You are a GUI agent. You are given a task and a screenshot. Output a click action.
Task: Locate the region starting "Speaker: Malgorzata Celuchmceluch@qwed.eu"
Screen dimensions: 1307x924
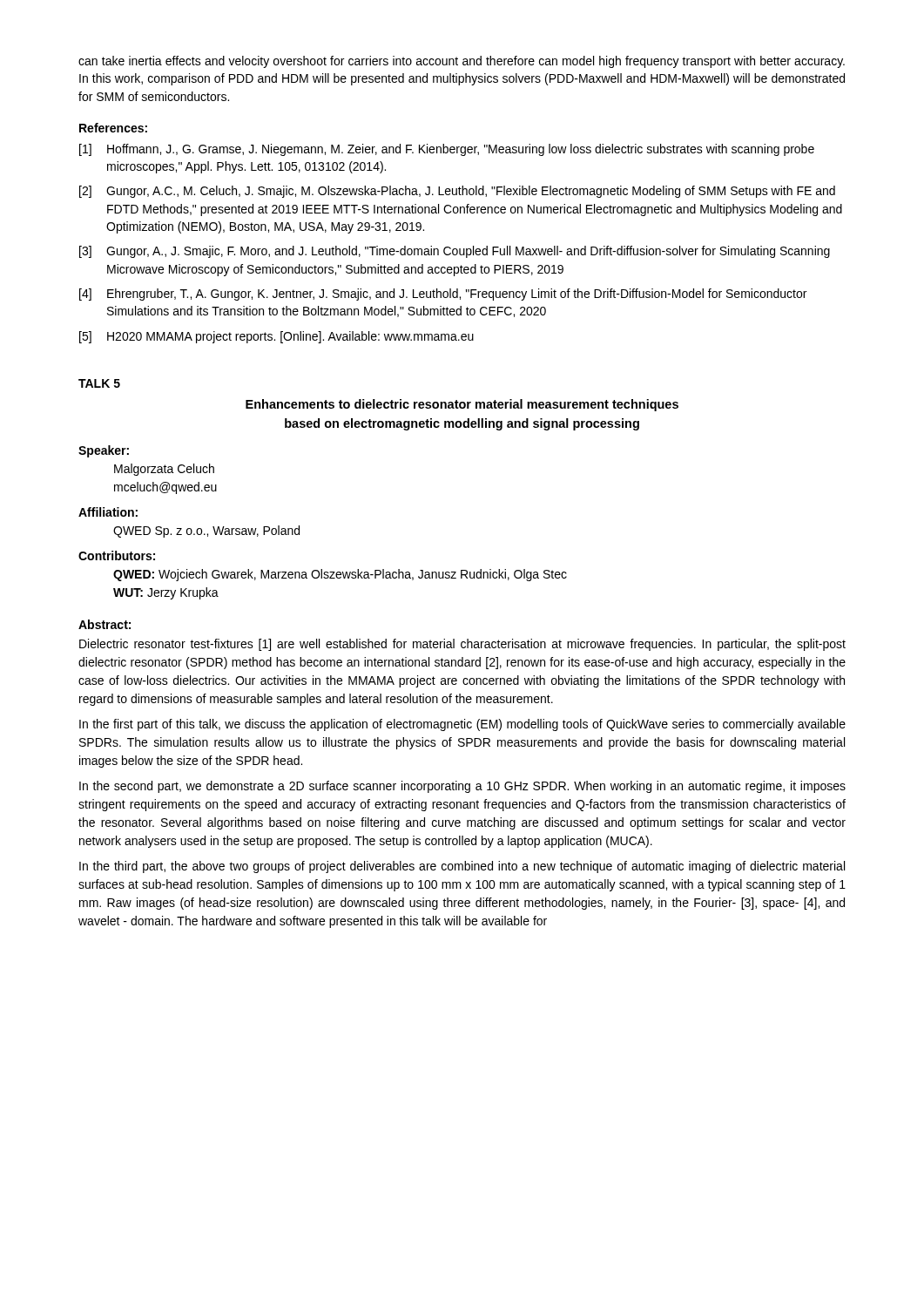pos(104,451)
